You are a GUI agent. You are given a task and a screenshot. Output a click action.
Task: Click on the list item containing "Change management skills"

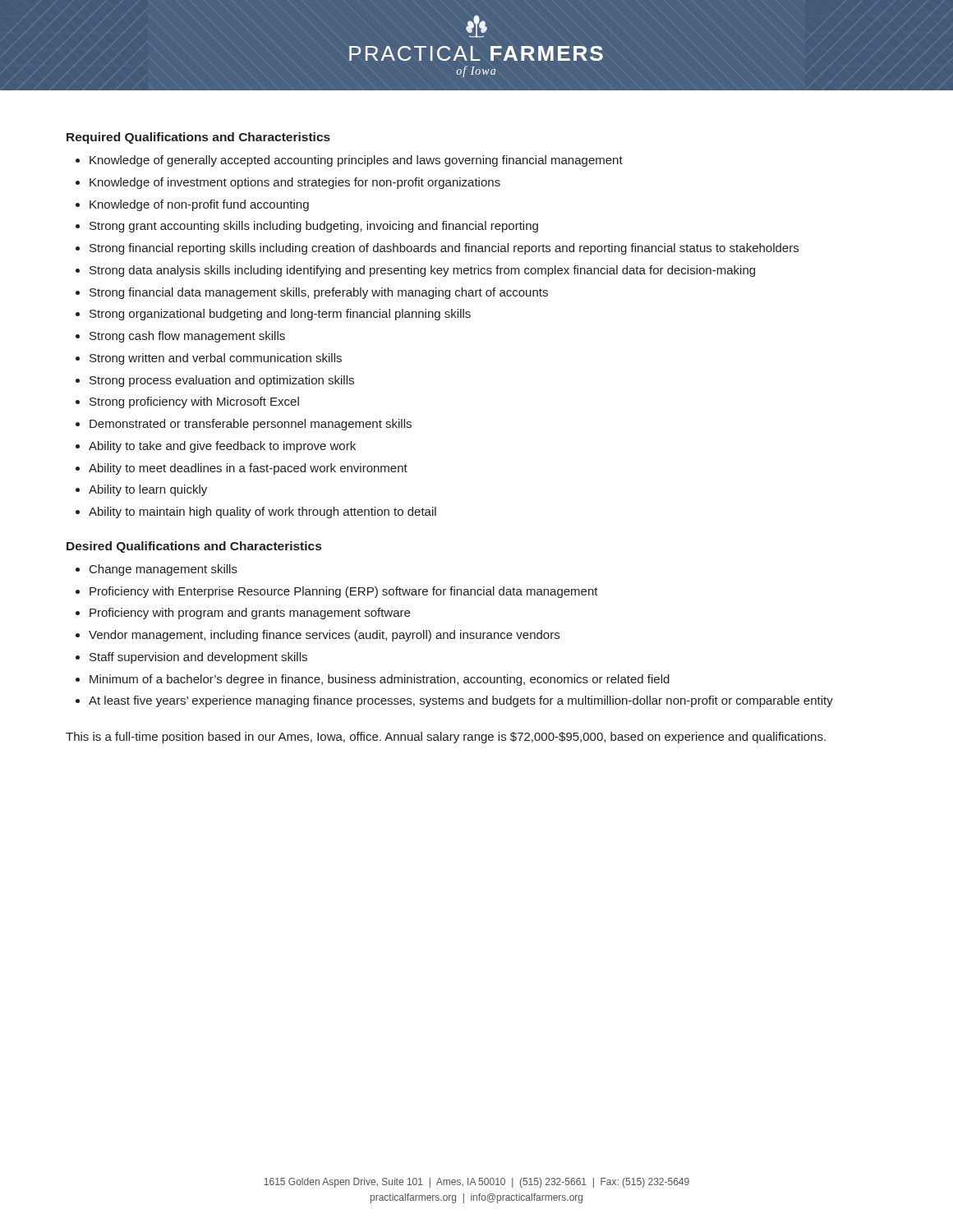point(163,570)
